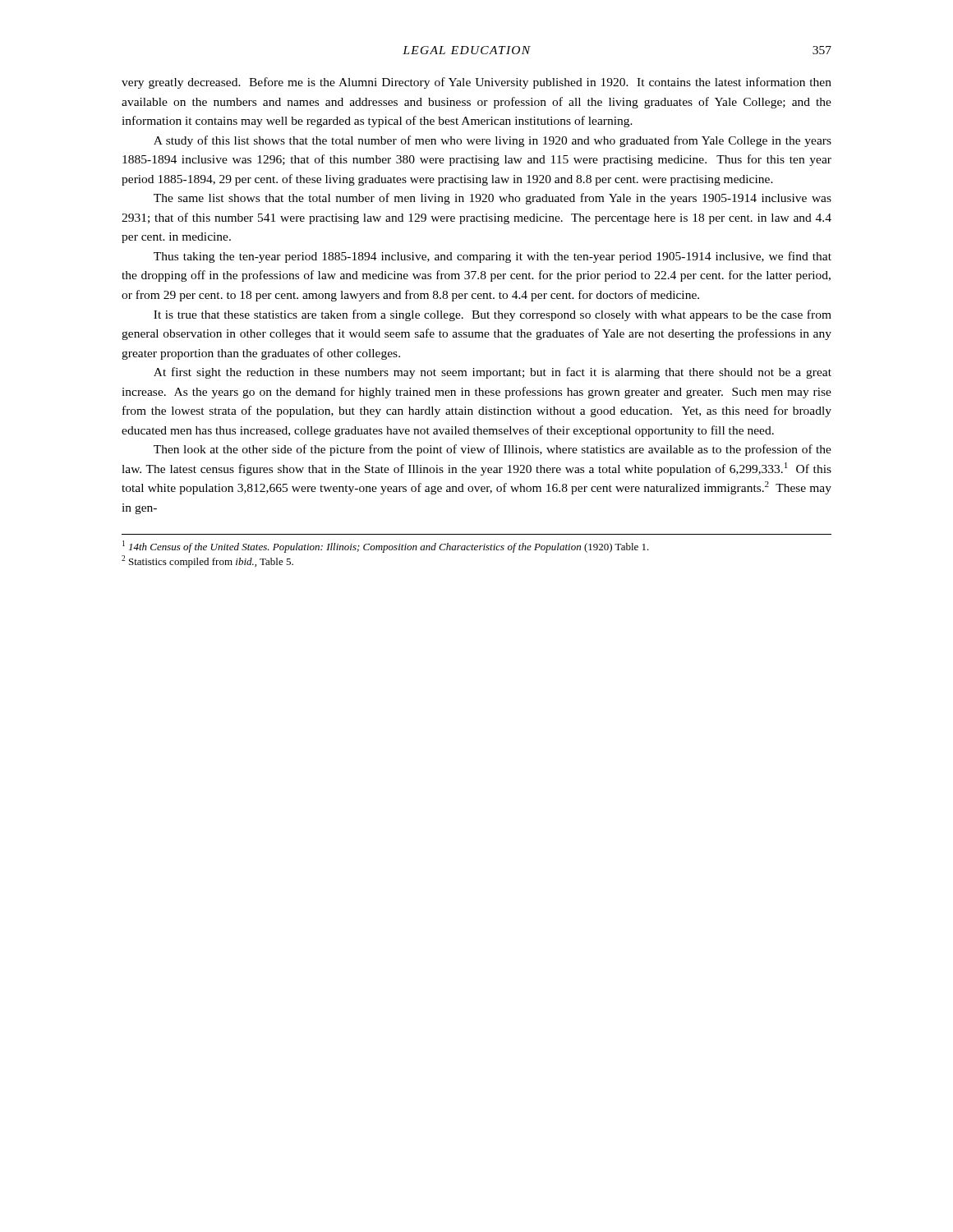Select the element starting "A study of this"

pyautogui.click(x=476, y=159)
